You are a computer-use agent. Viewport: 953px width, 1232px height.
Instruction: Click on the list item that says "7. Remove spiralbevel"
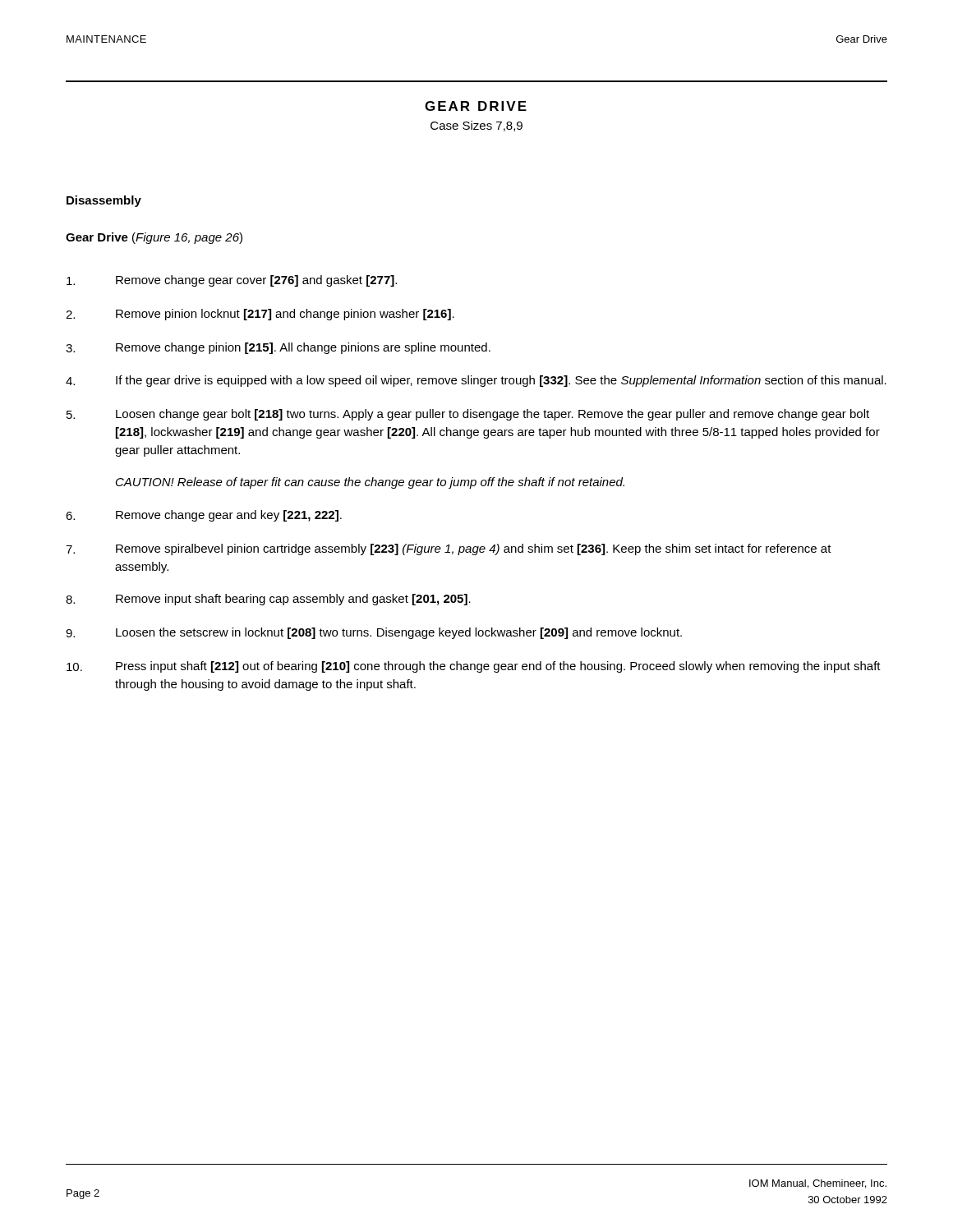(476, 557)
